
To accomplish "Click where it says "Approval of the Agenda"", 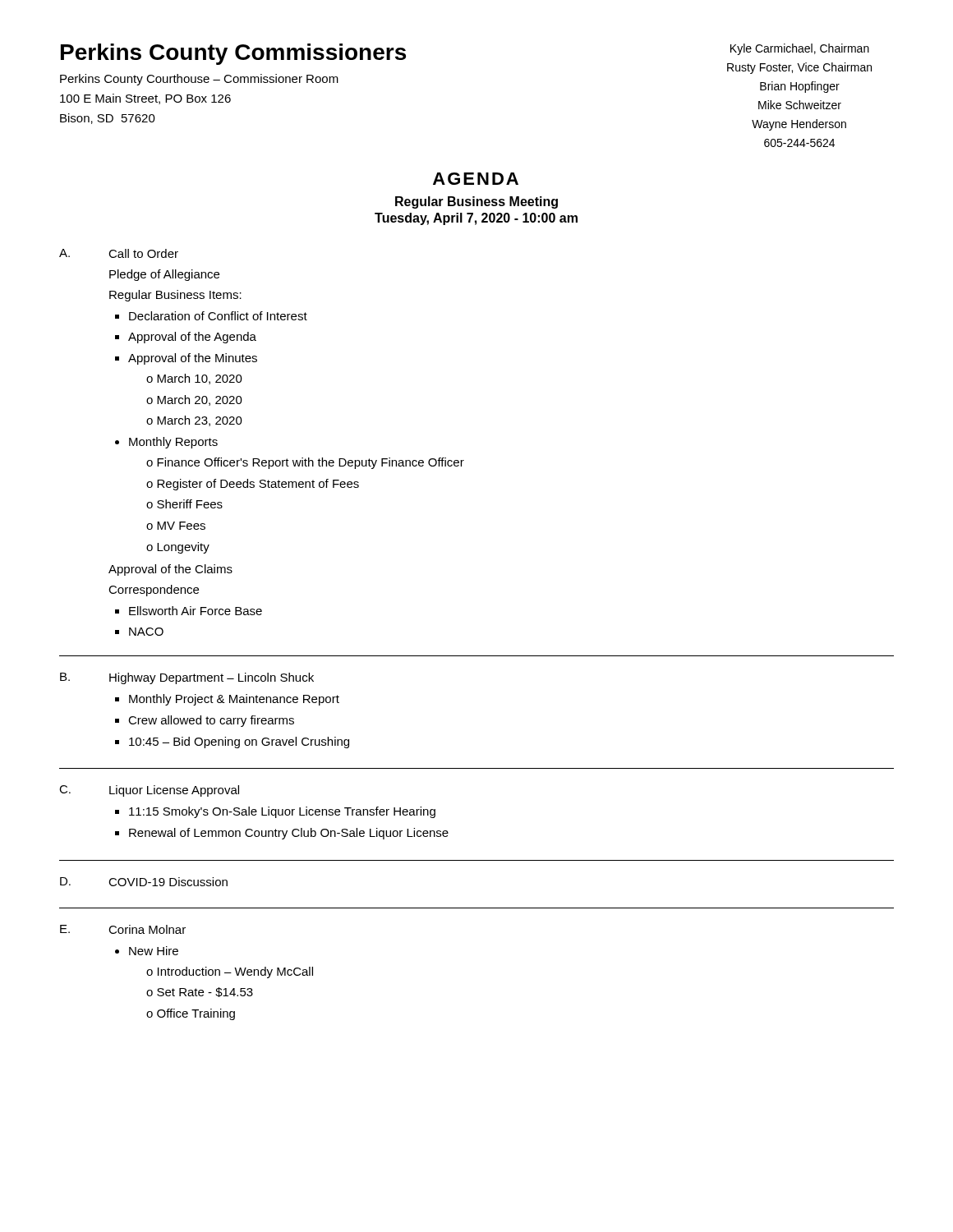I will (x=192, y=337).
